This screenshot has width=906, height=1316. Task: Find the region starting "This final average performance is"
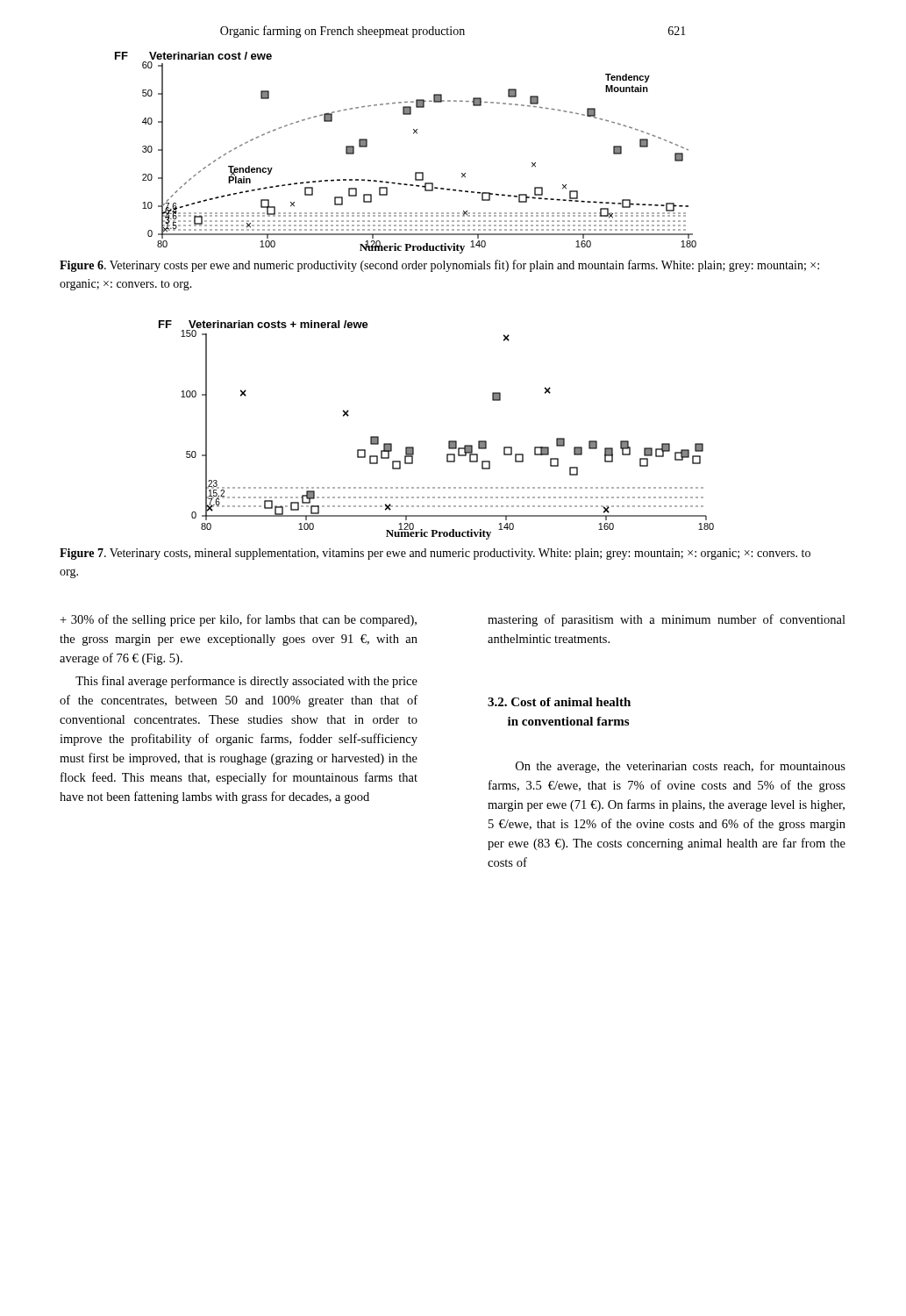point(239,739)
